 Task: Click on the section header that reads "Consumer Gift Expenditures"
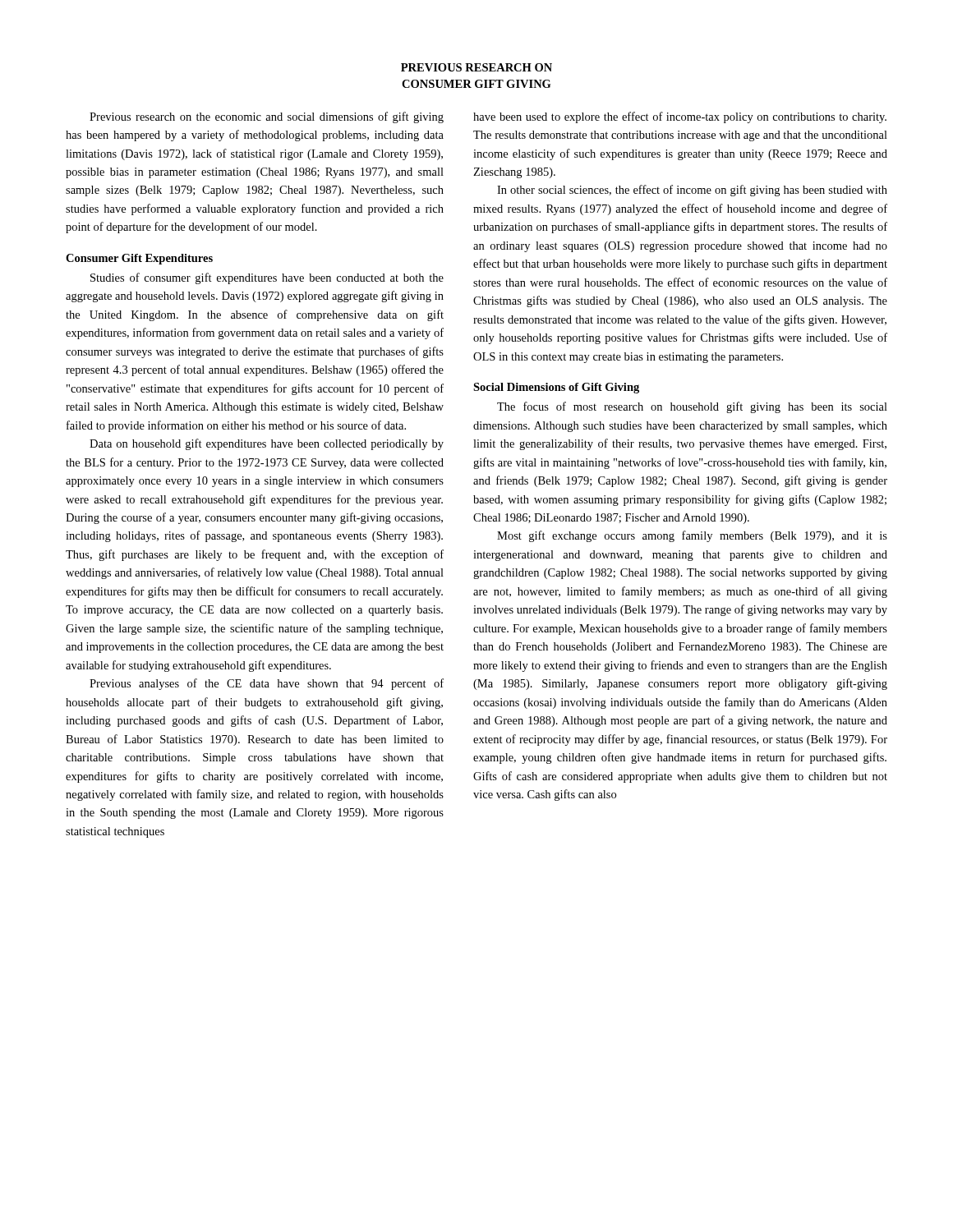pyautogui.click(x=139, y=258)
